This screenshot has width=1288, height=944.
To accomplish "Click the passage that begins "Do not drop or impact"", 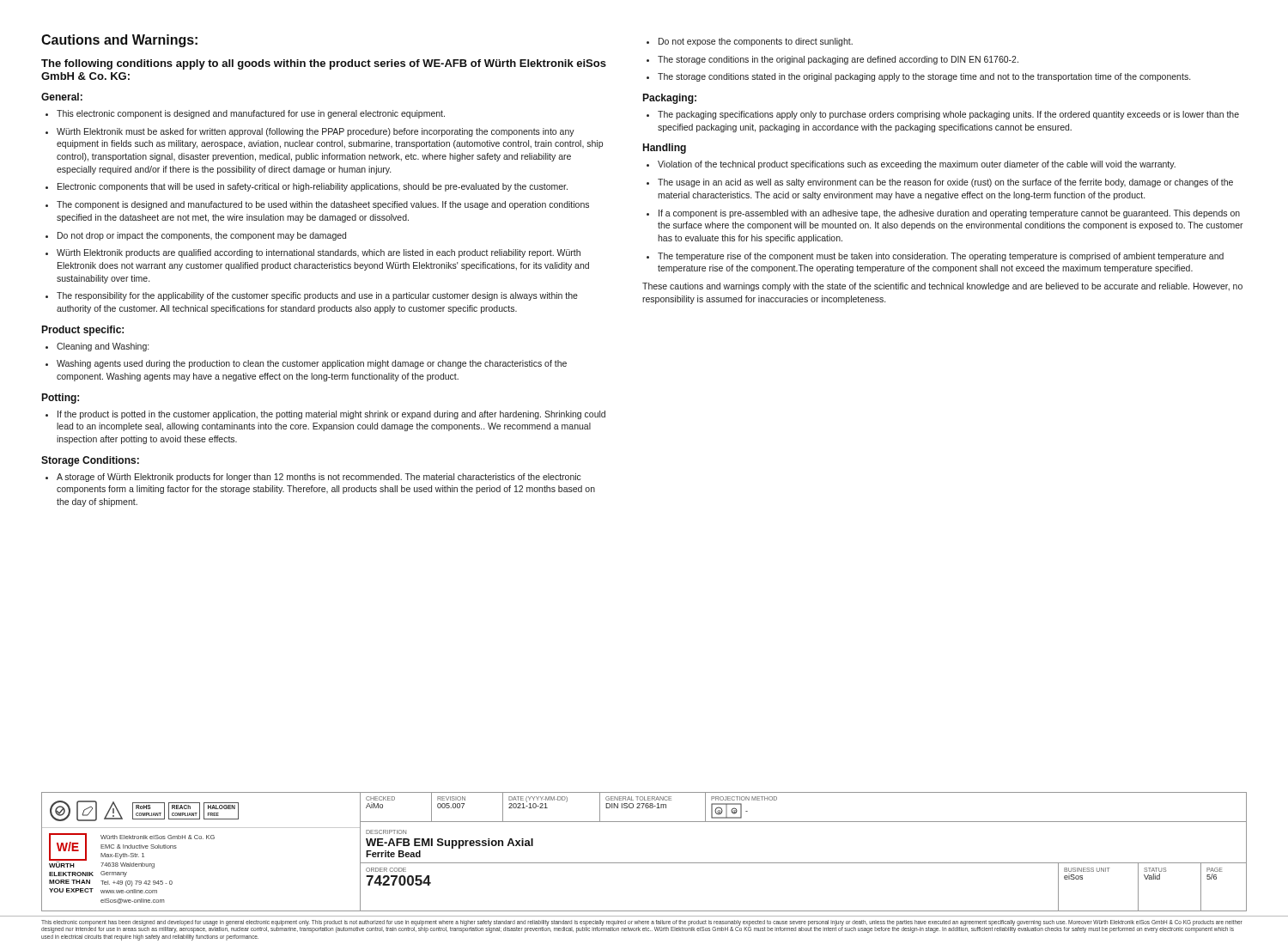I will pos(325,235).
